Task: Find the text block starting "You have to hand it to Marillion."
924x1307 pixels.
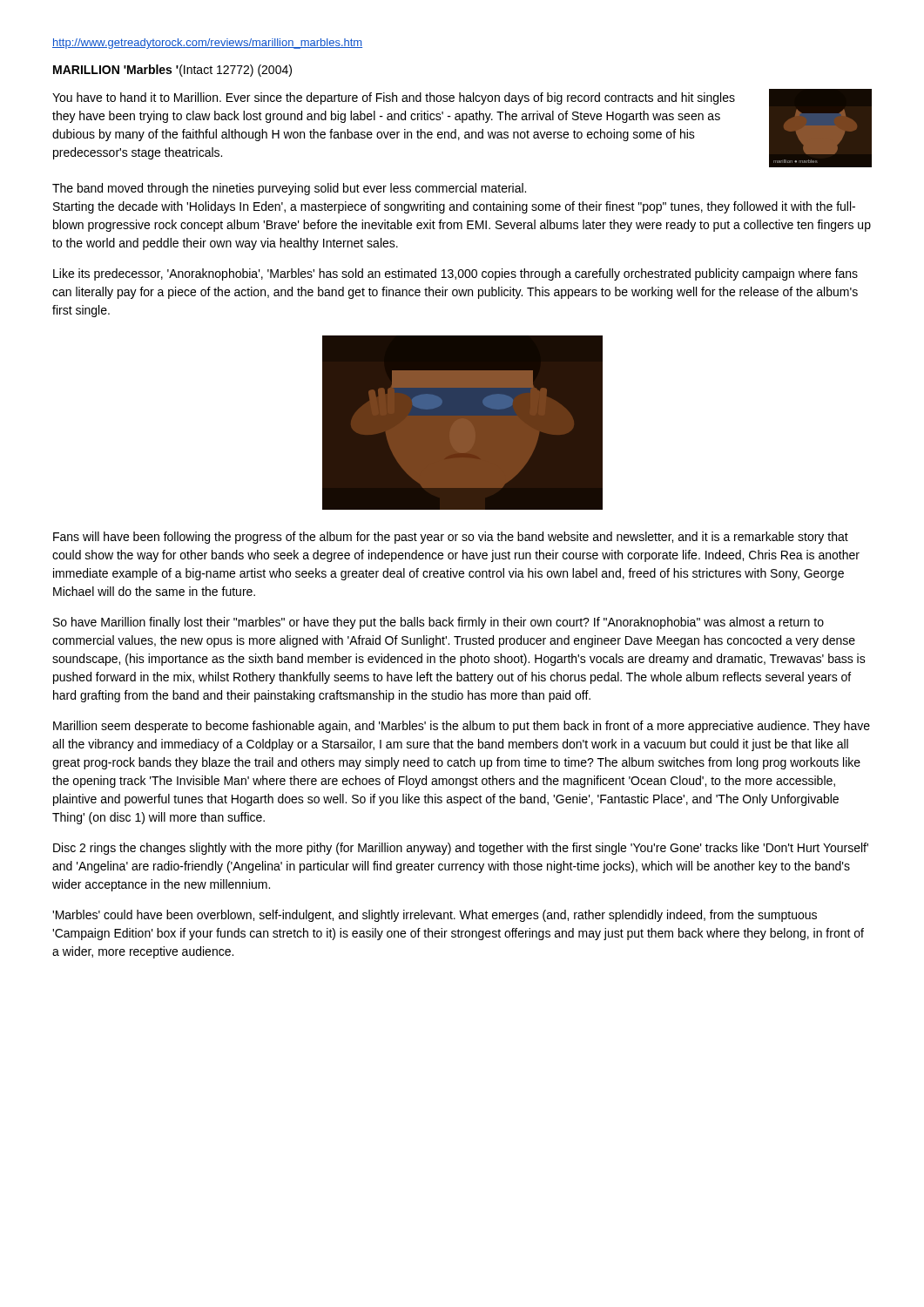Action: click(394, 125)
